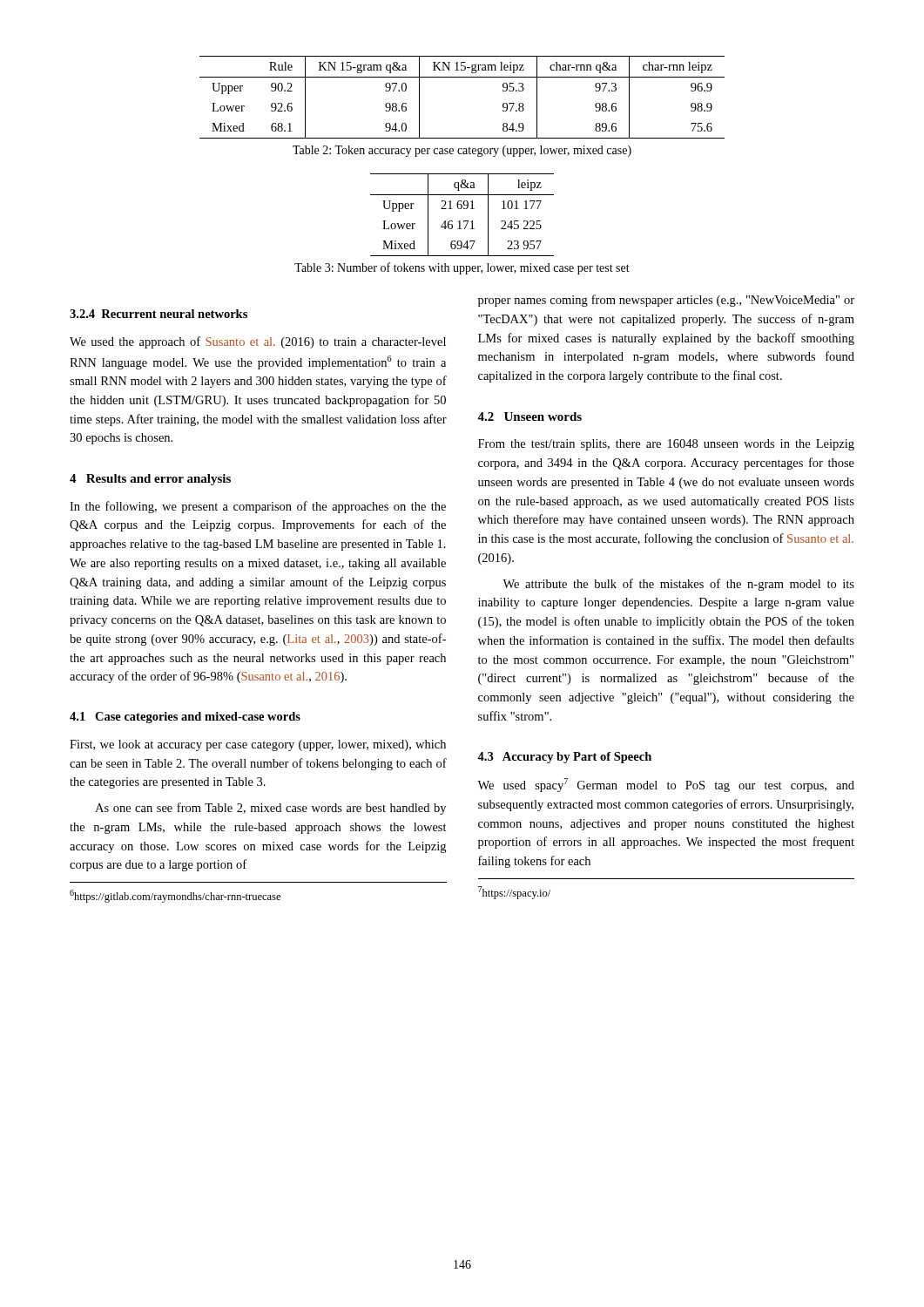
Task: Locate the element starting "4.3 Accuracy by Part"
Action: point(565,756)
